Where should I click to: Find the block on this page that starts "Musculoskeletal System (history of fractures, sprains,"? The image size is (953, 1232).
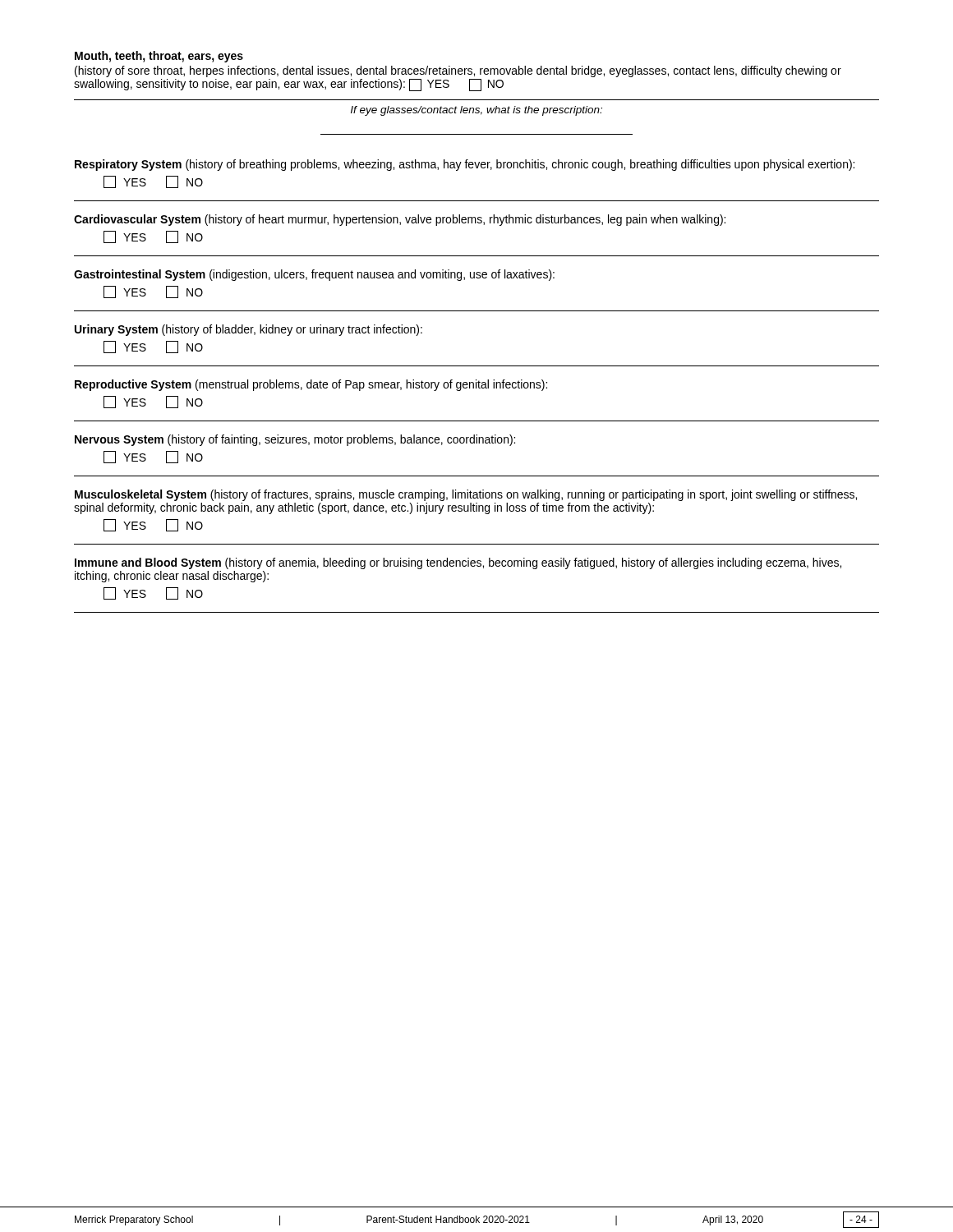(x=476, y=510)
